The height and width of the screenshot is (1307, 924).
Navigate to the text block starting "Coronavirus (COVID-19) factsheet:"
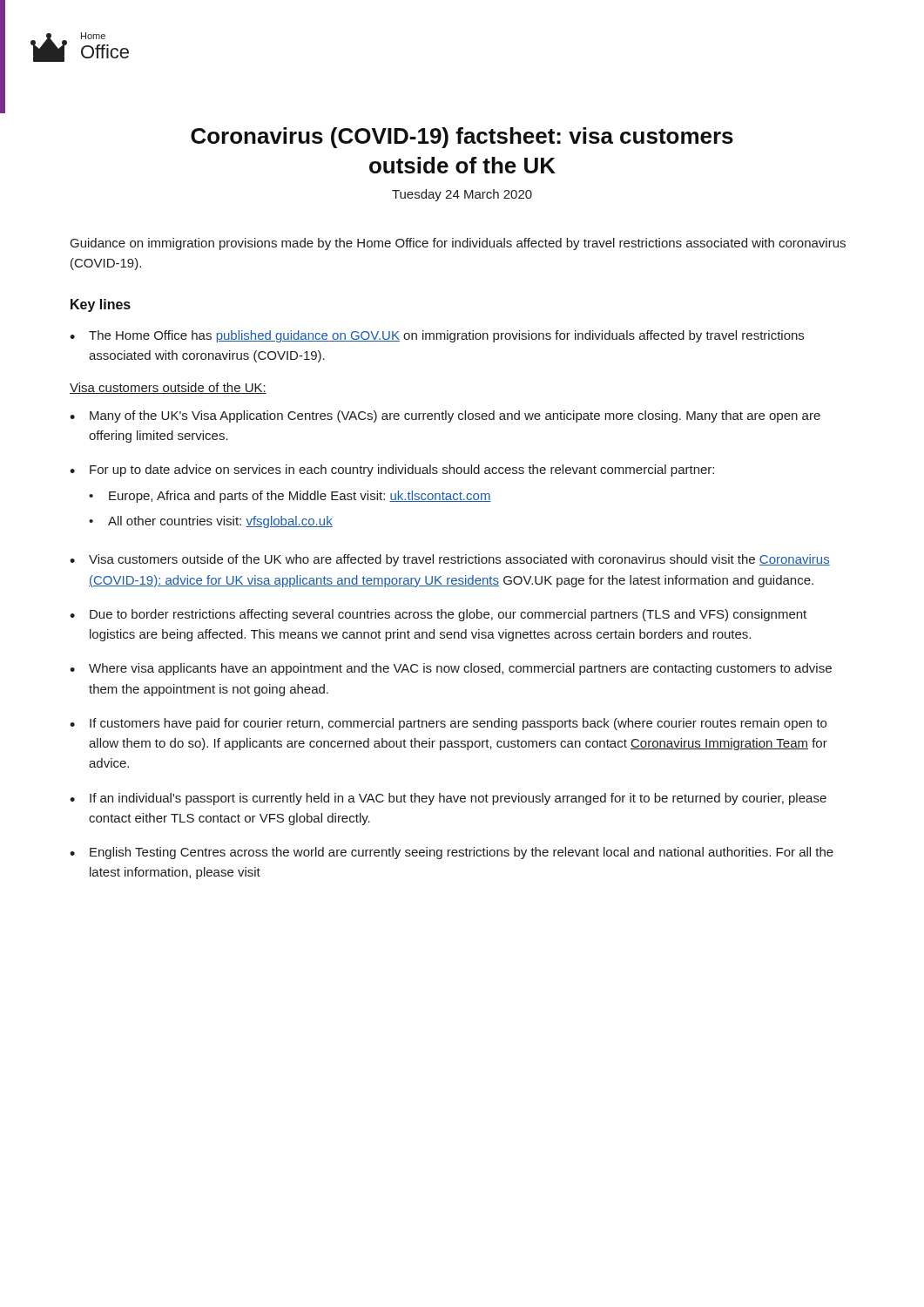462,151
